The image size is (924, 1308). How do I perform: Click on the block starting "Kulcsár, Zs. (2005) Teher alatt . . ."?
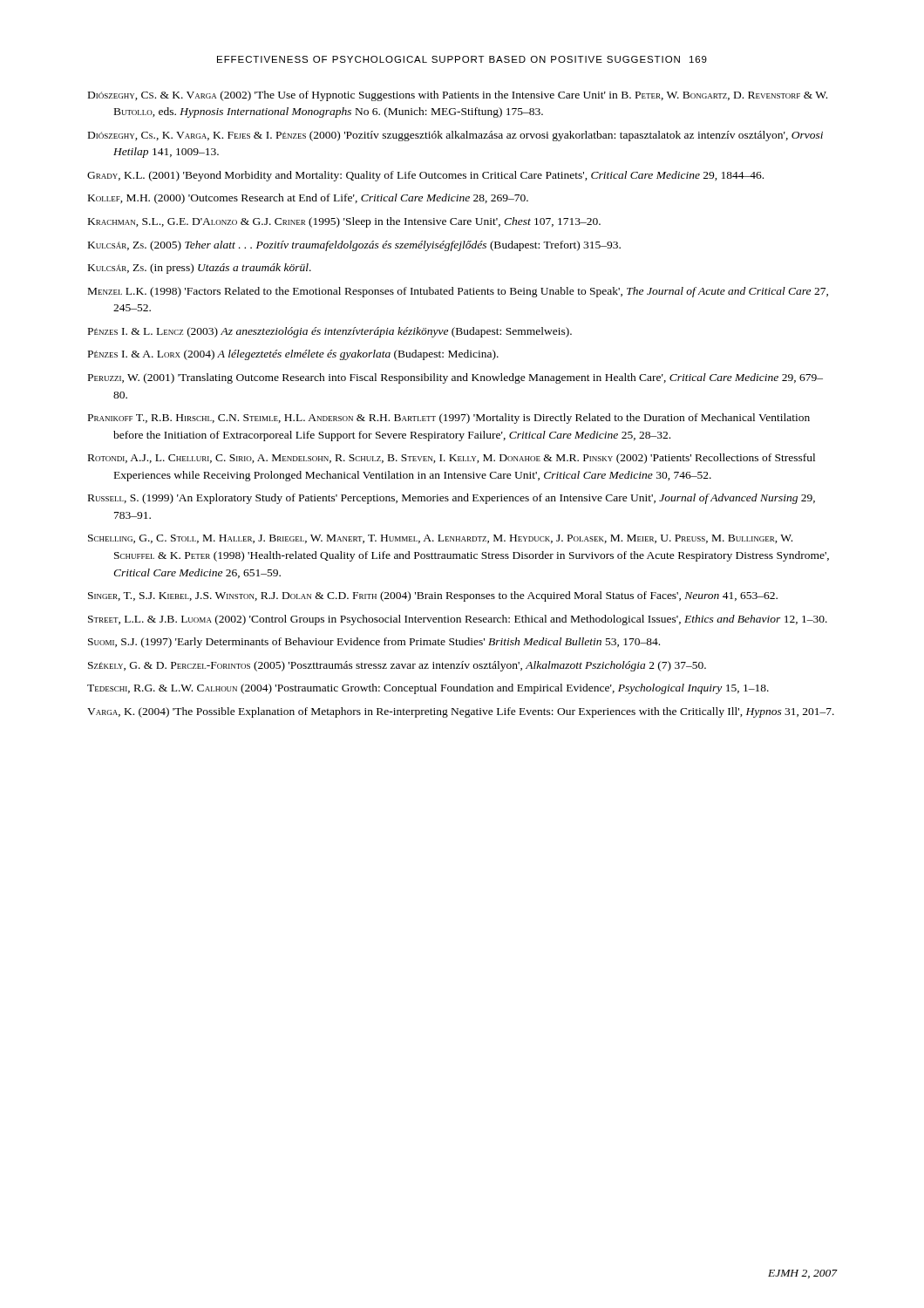354,244
